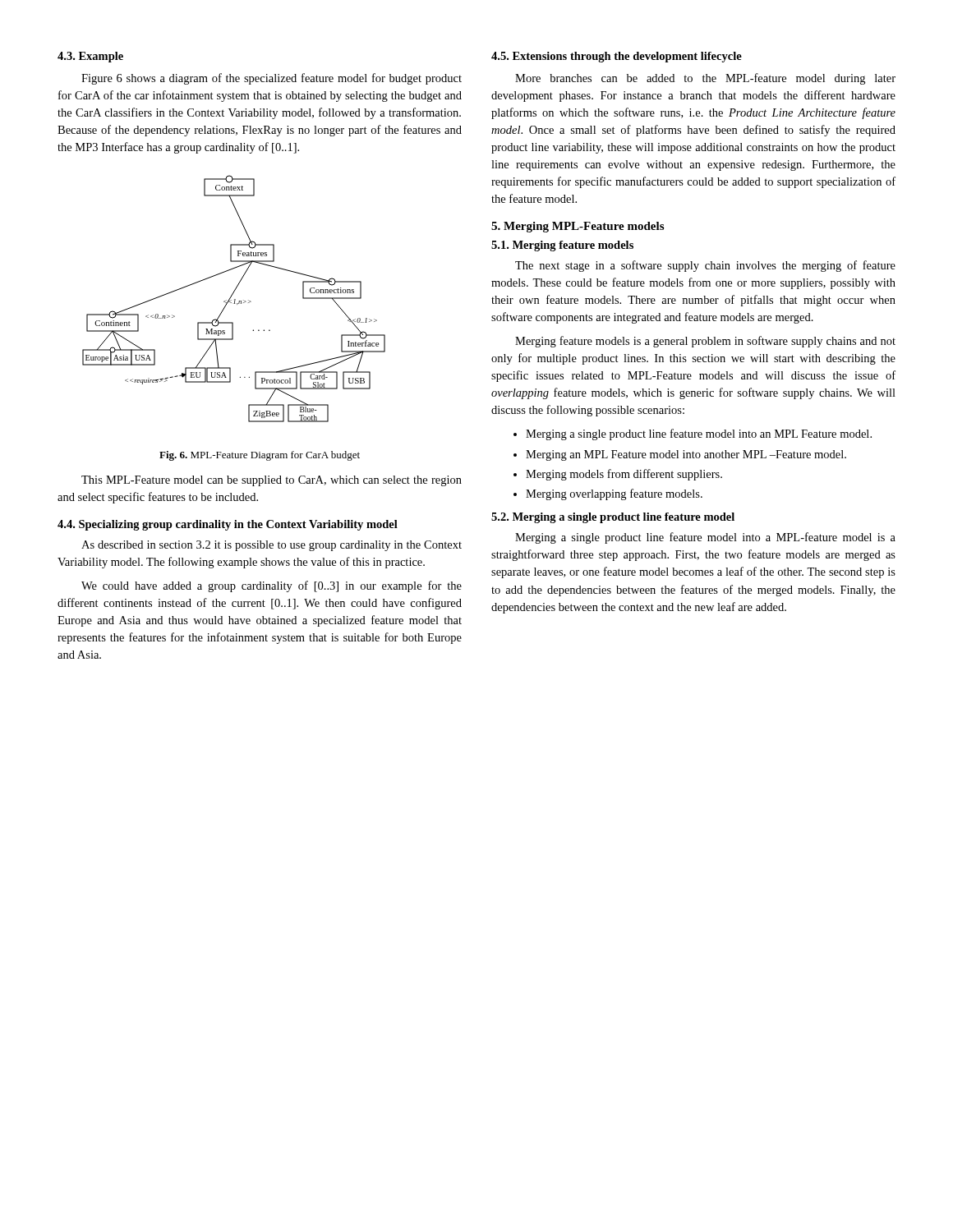The width and height of the screenshot is (953, 1232).
Task: Select the block starting "Figure 6 shows a diagram of the"
Action: coord(260,113)
